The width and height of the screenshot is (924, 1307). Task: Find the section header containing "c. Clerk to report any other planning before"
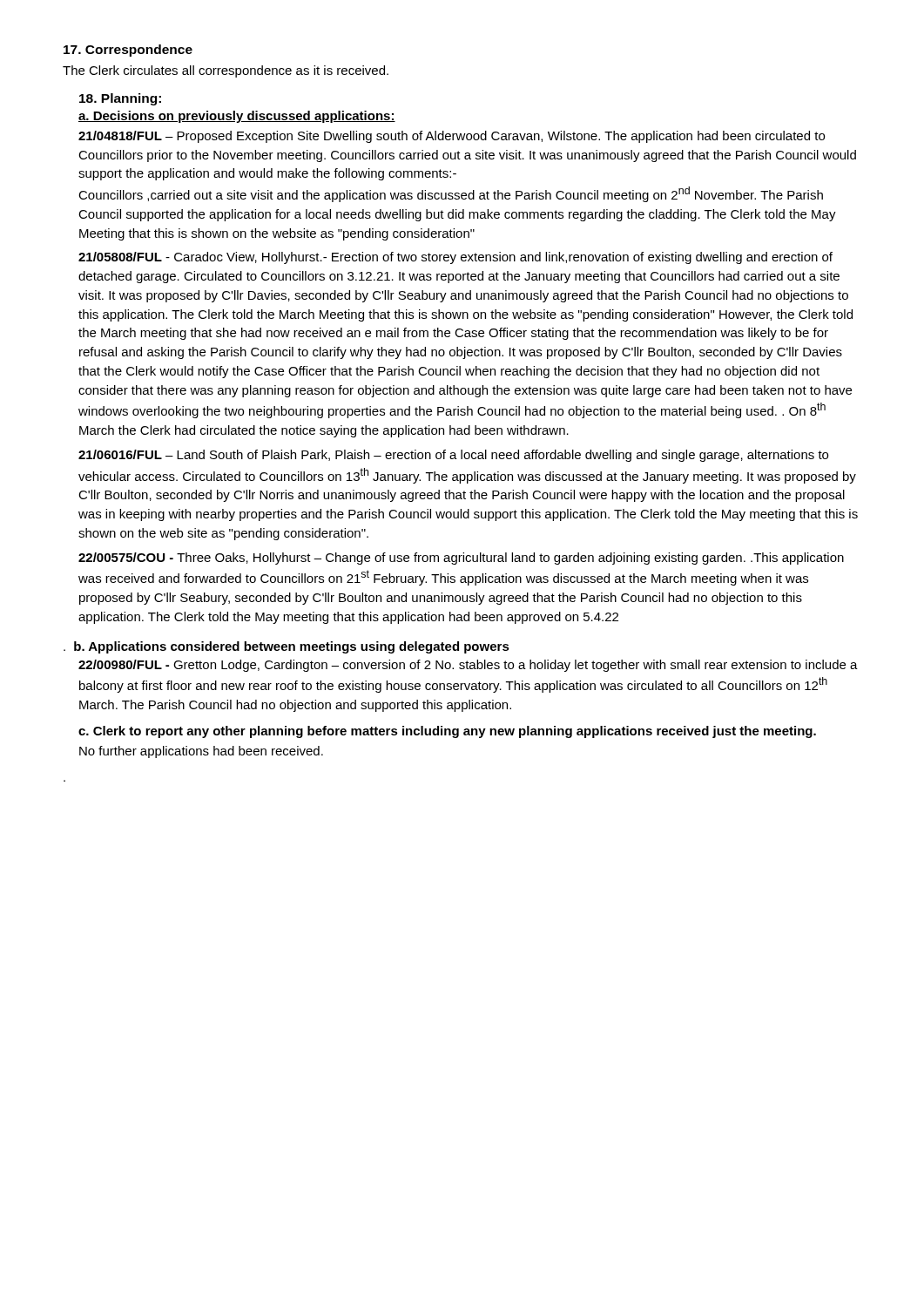pyautogui.click(x=447, y=730)
